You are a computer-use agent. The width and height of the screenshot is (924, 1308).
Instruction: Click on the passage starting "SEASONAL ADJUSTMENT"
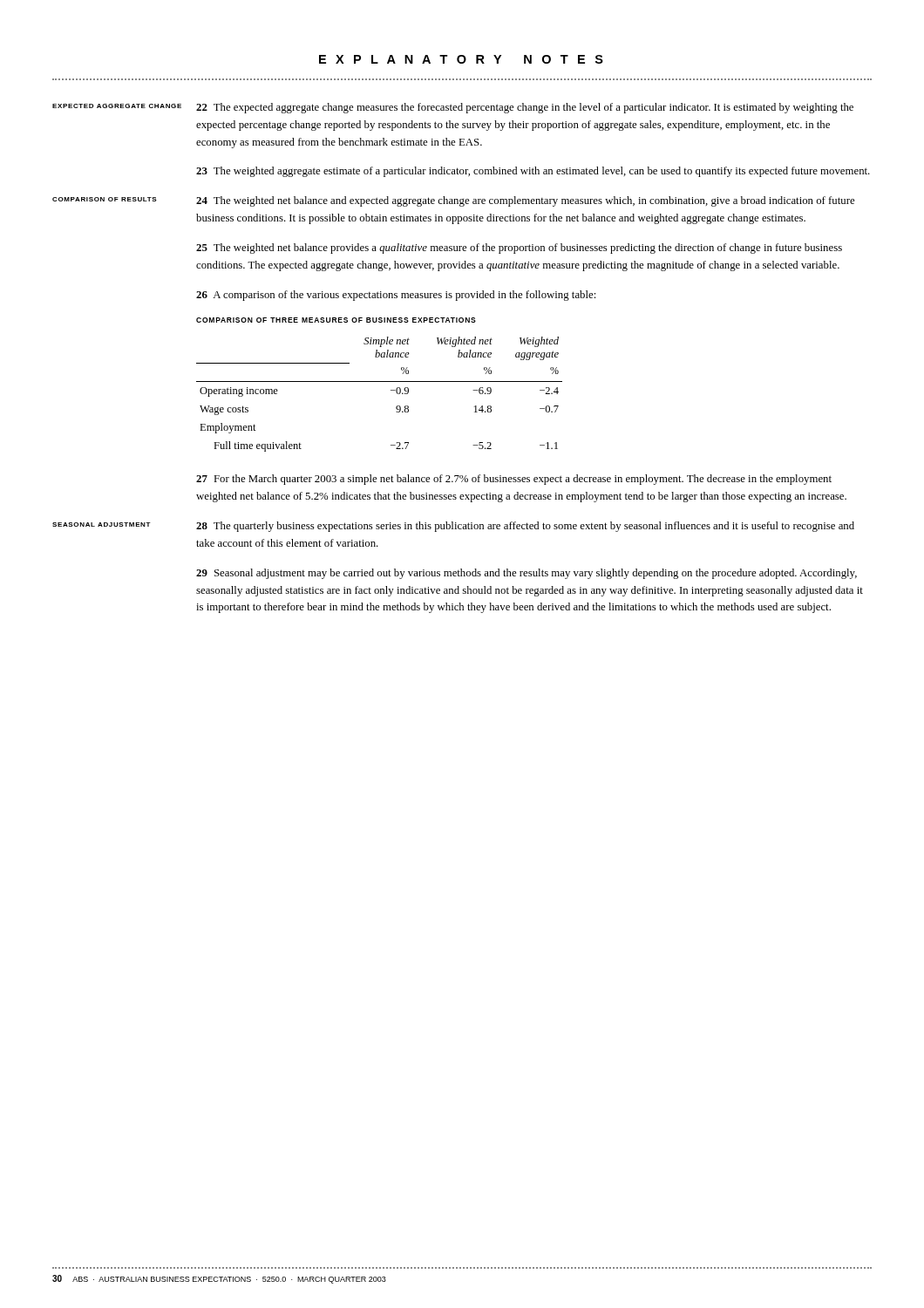pos(102,525)
